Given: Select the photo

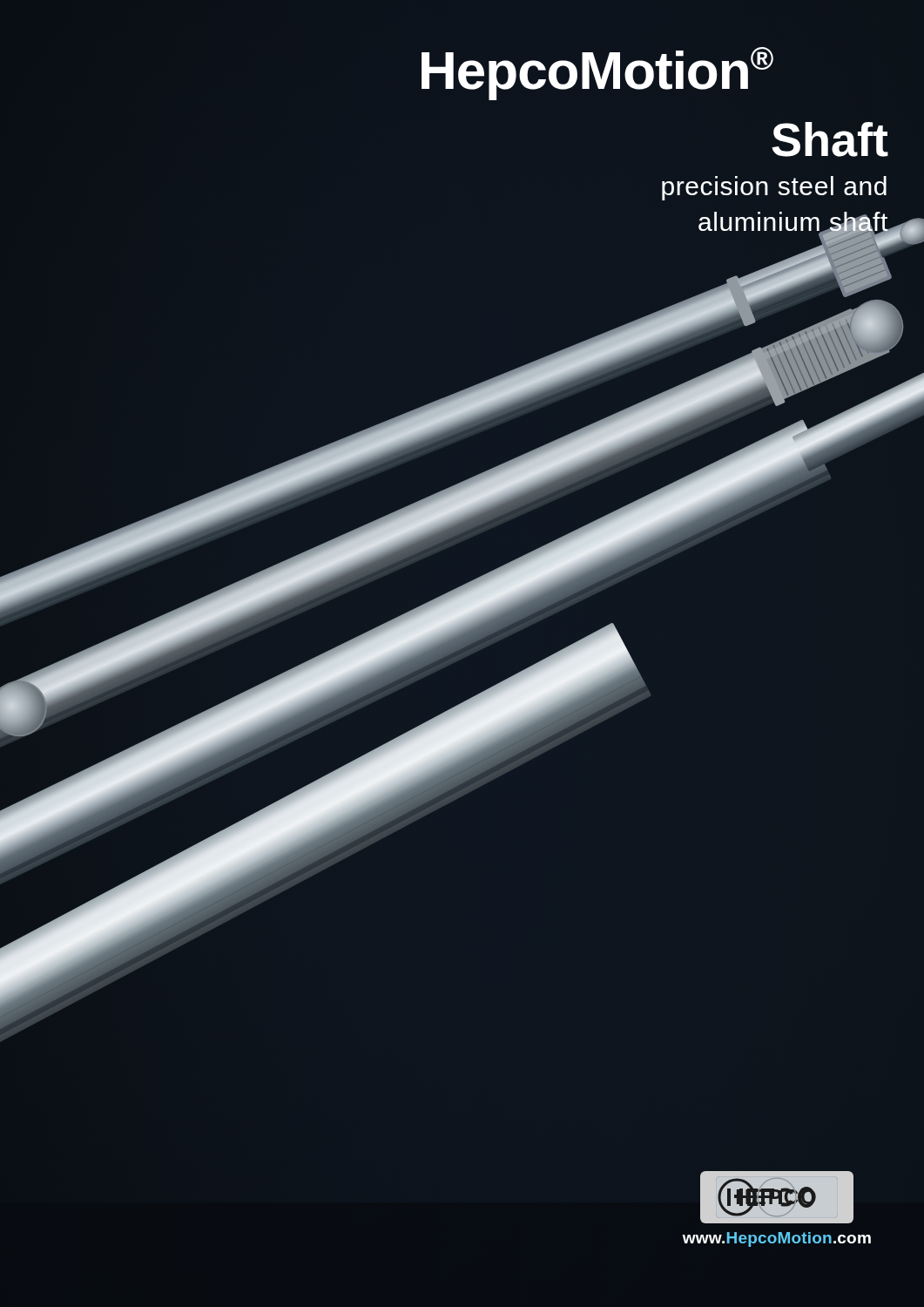Looking at the screenshot, I should point(462,654).
